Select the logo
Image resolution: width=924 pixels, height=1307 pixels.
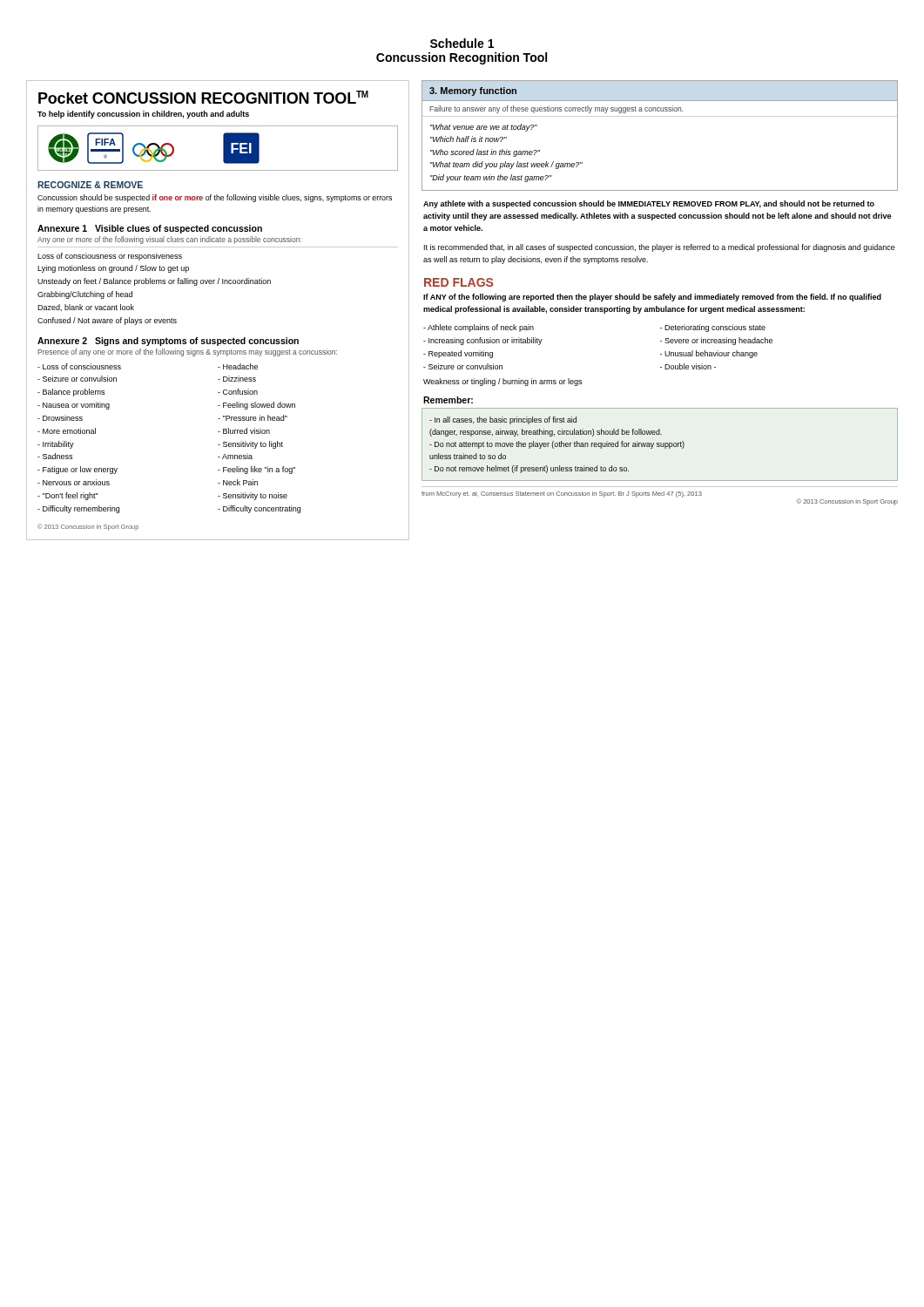point(218,148)
